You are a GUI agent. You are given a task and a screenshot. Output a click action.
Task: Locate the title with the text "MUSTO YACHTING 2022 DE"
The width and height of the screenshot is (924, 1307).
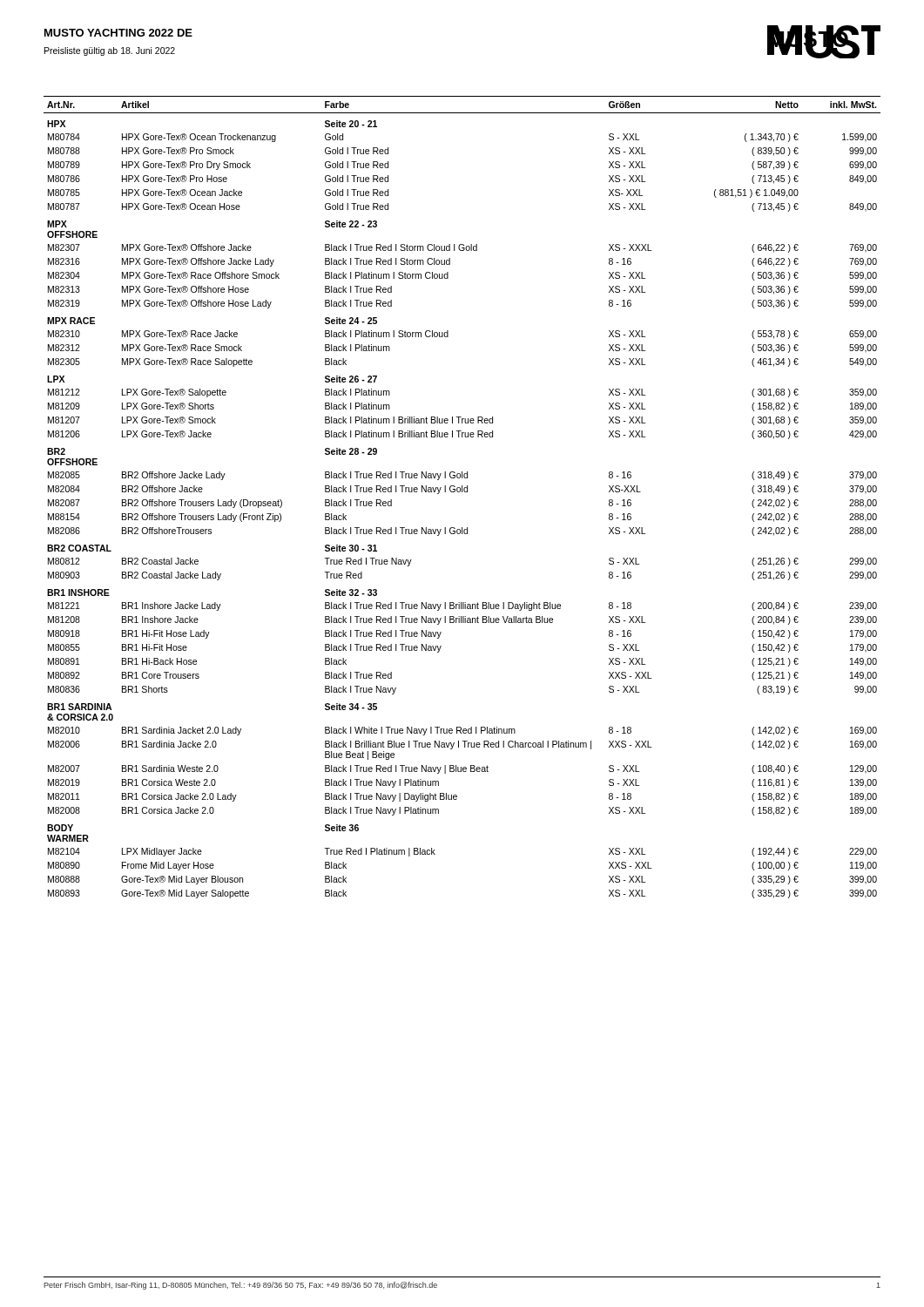pyautogui.click(x=118, y=33)
